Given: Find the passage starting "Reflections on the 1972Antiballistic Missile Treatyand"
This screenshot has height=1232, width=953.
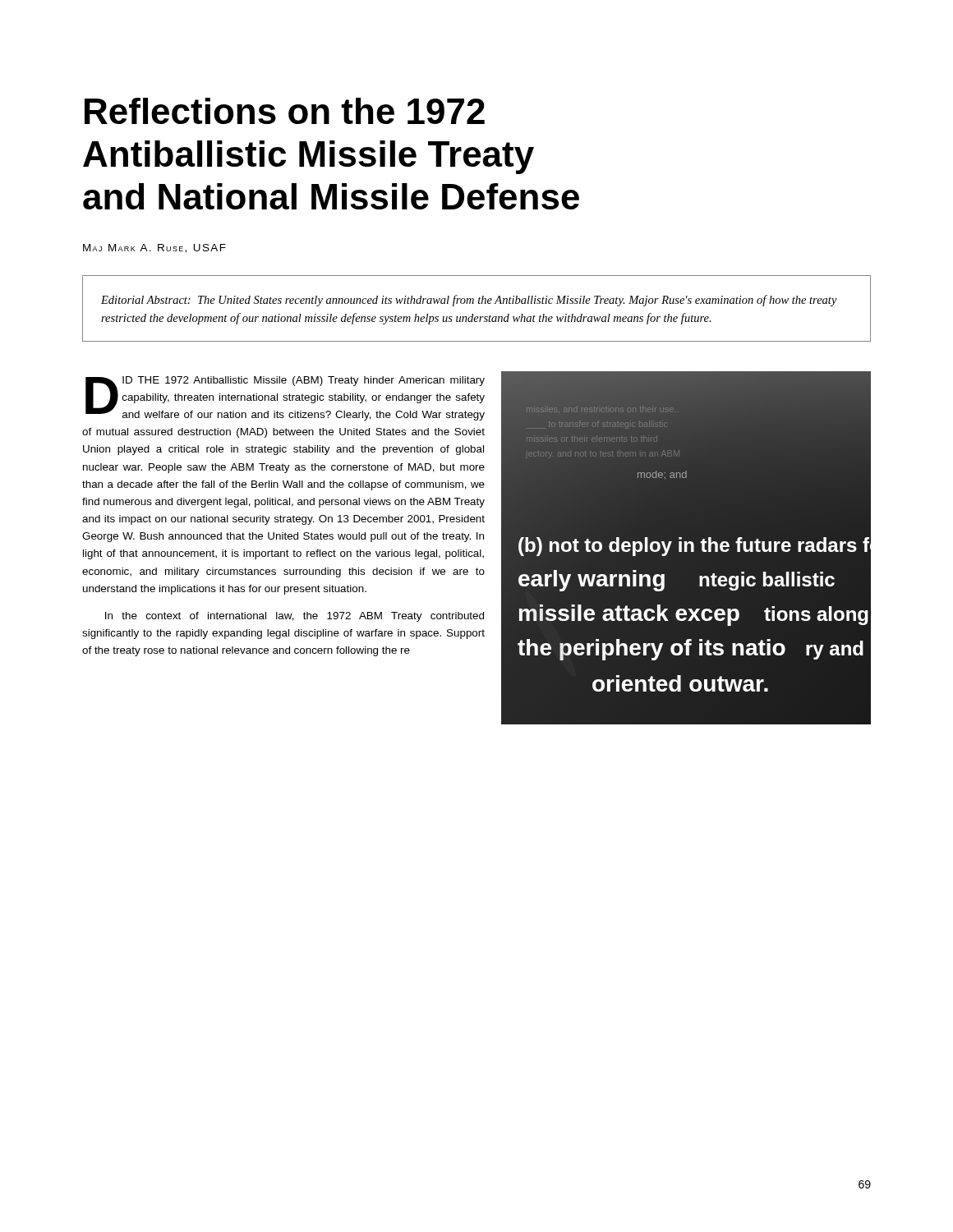Looking at the screenshot, I should click(476, 154).
